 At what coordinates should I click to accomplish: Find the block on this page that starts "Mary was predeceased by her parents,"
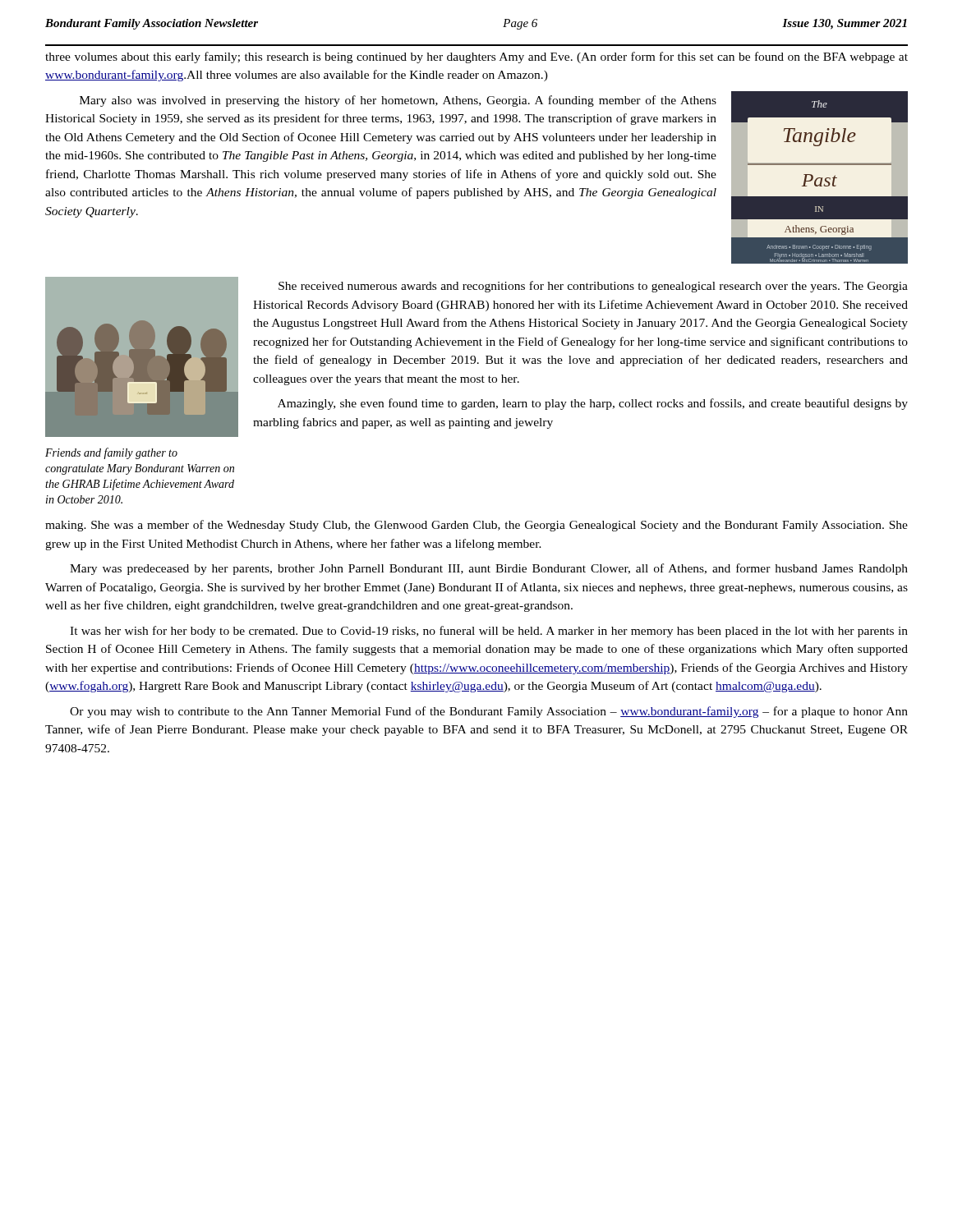coord(476,587)
